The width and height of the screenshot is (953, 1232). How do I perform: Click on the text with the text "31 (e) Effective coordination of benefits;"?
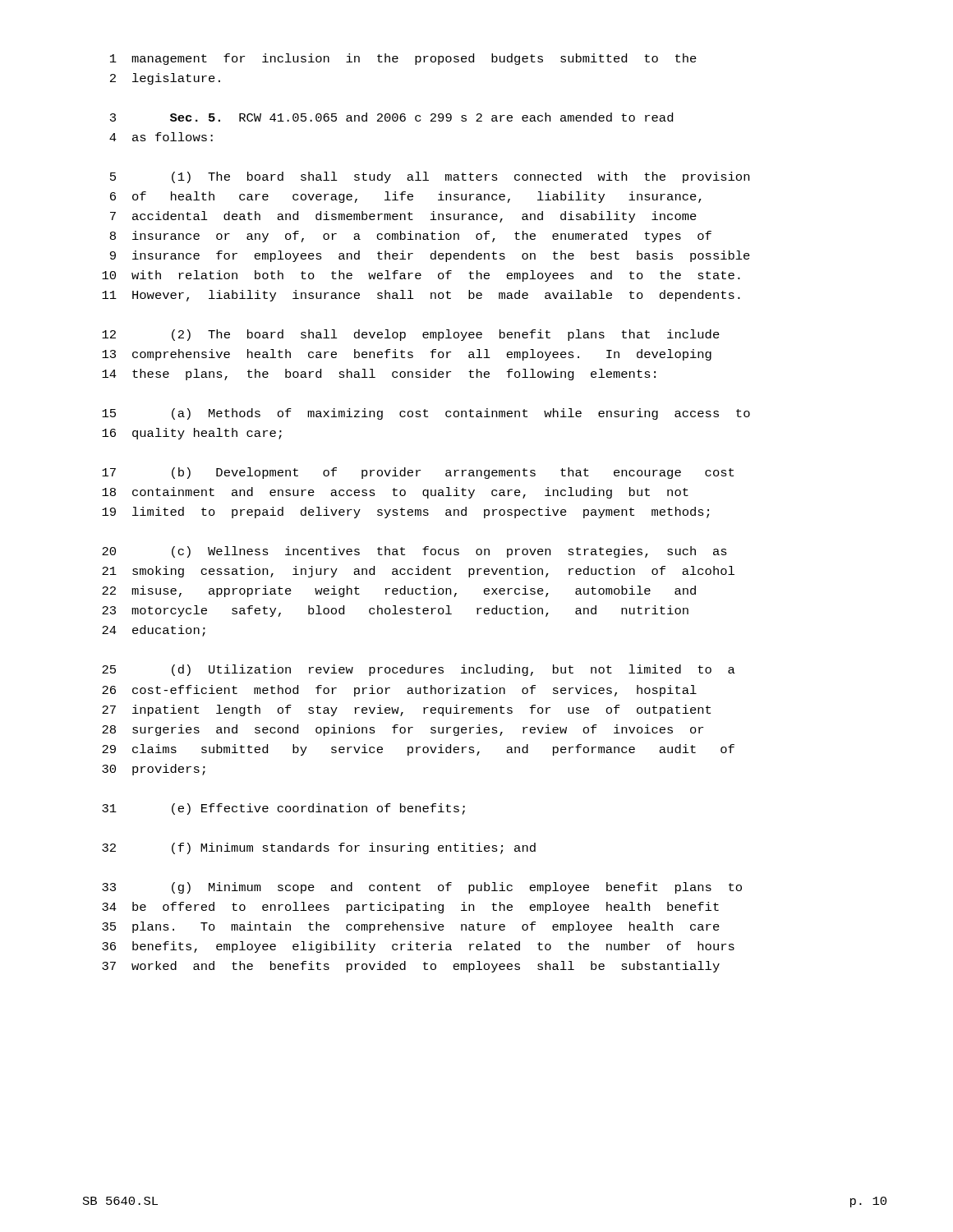[x=283, y=809]
